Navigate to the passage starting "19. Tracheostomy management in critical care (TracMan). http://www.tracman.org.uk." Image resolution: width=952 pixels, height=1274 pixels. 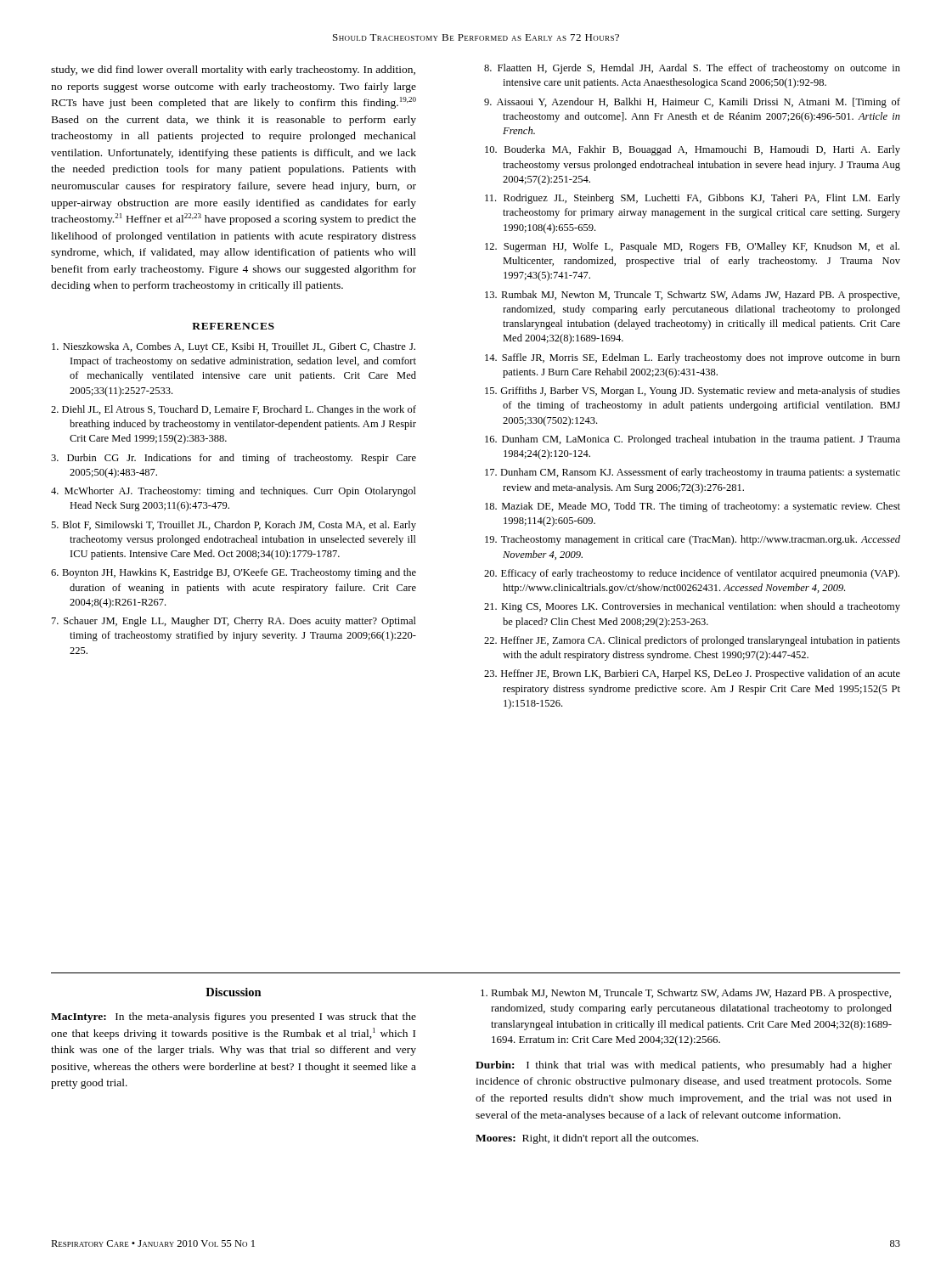(x=692, y=547)
